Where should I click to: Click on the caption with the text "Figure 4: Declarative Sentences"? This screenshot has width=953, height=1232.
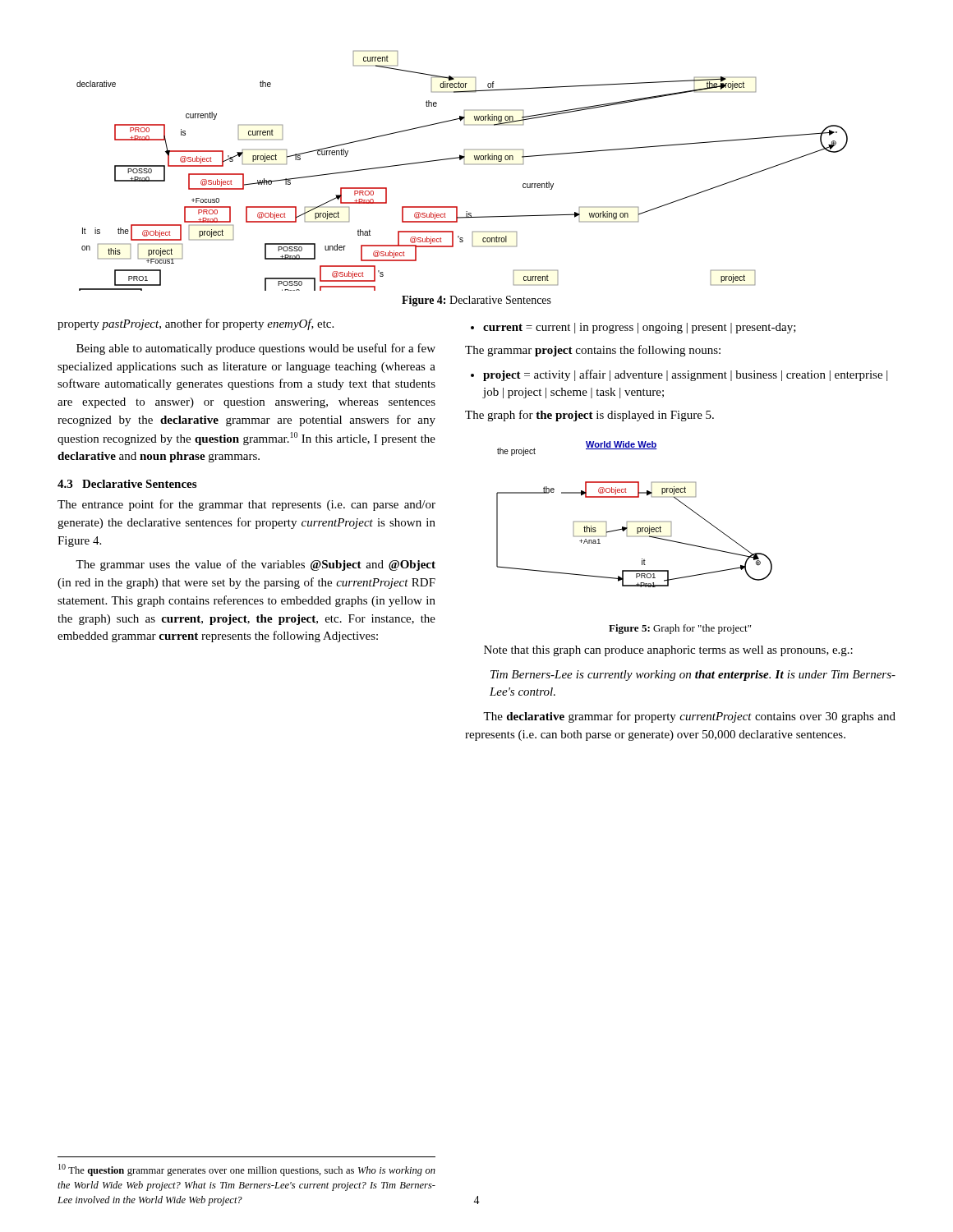tap(476, 300)
